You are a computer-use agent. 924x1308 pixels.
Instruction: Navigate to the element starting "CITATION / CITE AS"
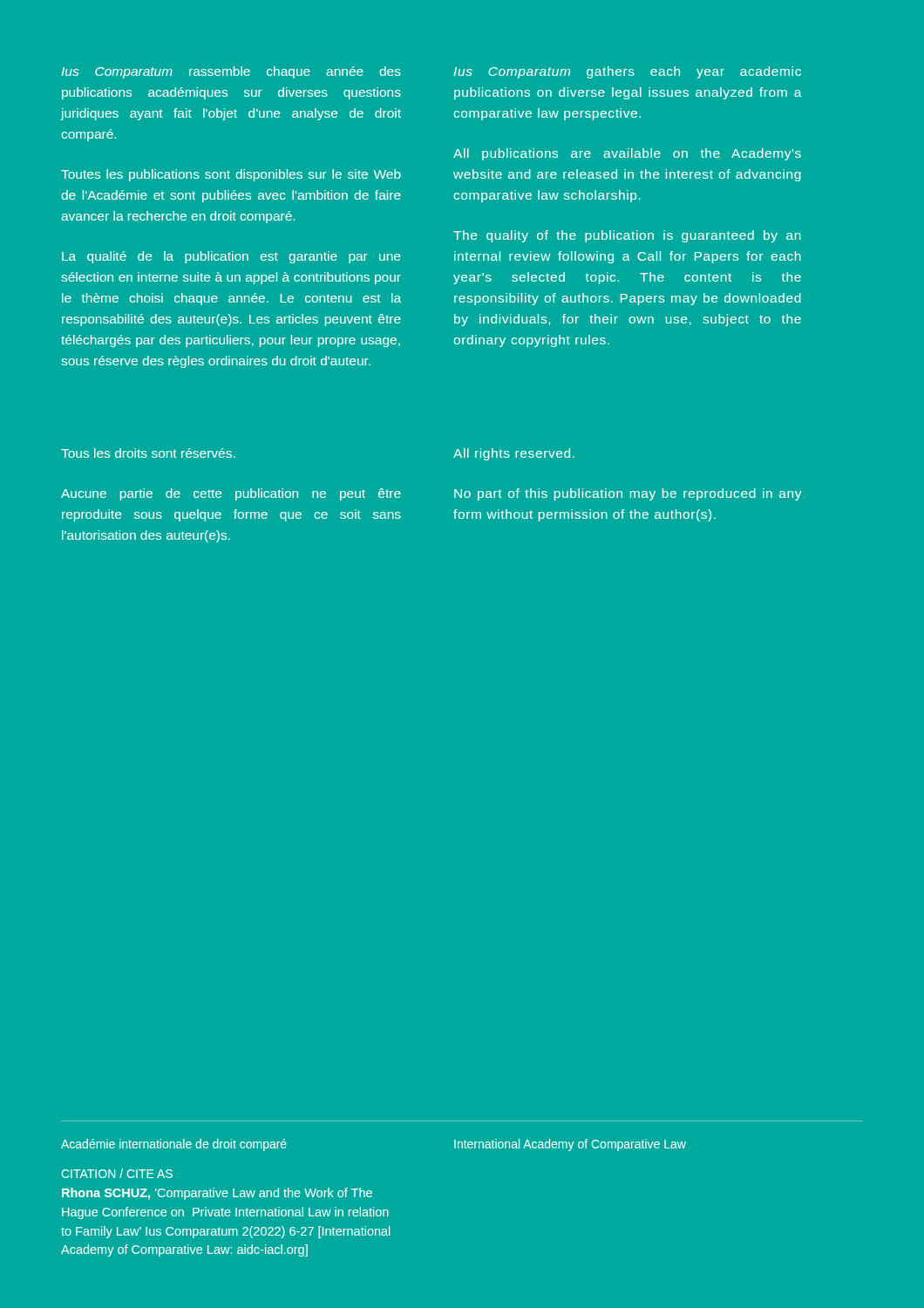click(x=117, y=1174)
